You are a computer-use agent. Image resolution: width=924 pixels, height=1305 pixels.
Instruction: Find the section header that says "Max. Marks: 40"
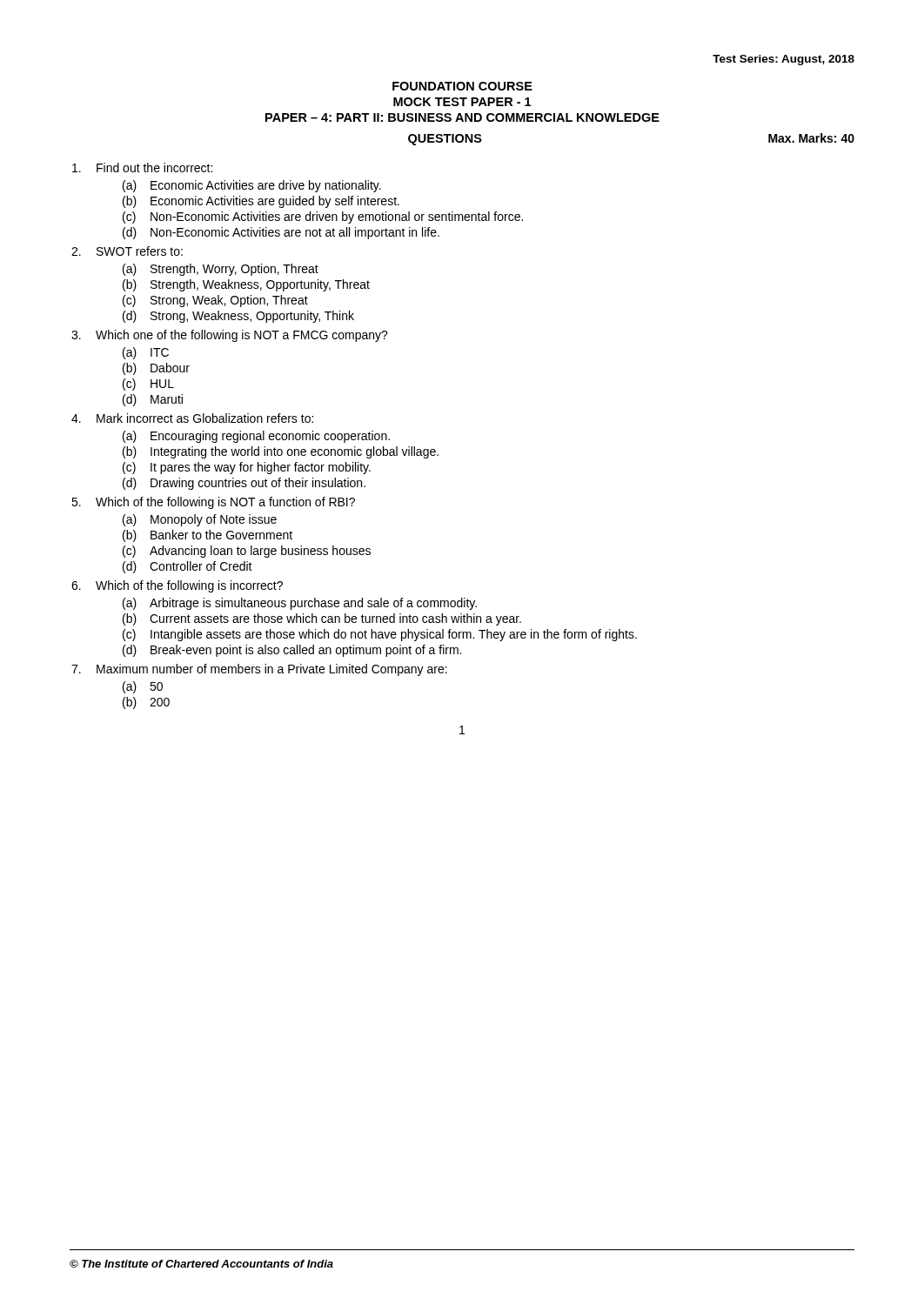(811, 138)
